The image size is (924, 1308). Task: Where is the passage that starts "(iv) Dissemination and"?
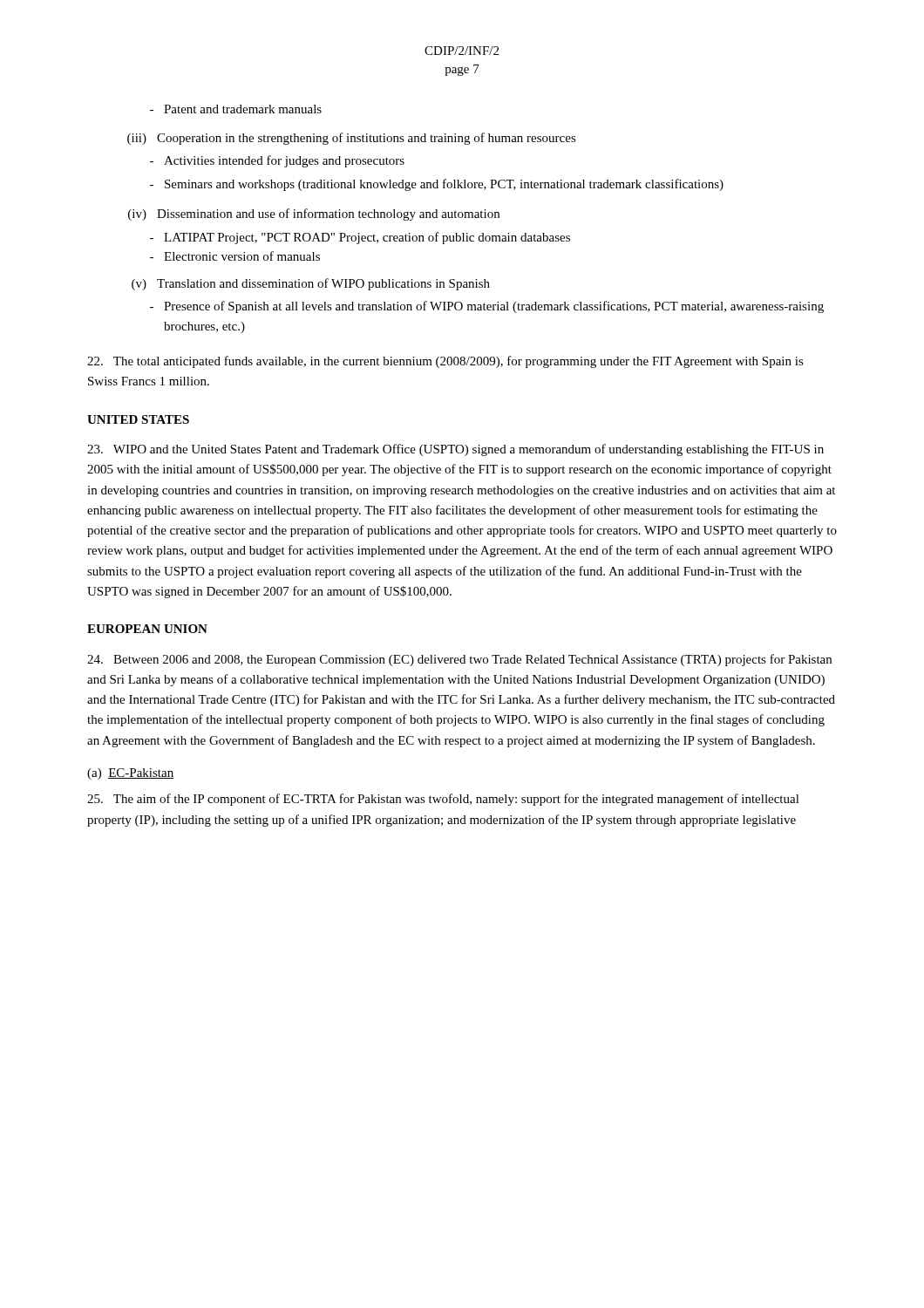(x=462, y=214)
